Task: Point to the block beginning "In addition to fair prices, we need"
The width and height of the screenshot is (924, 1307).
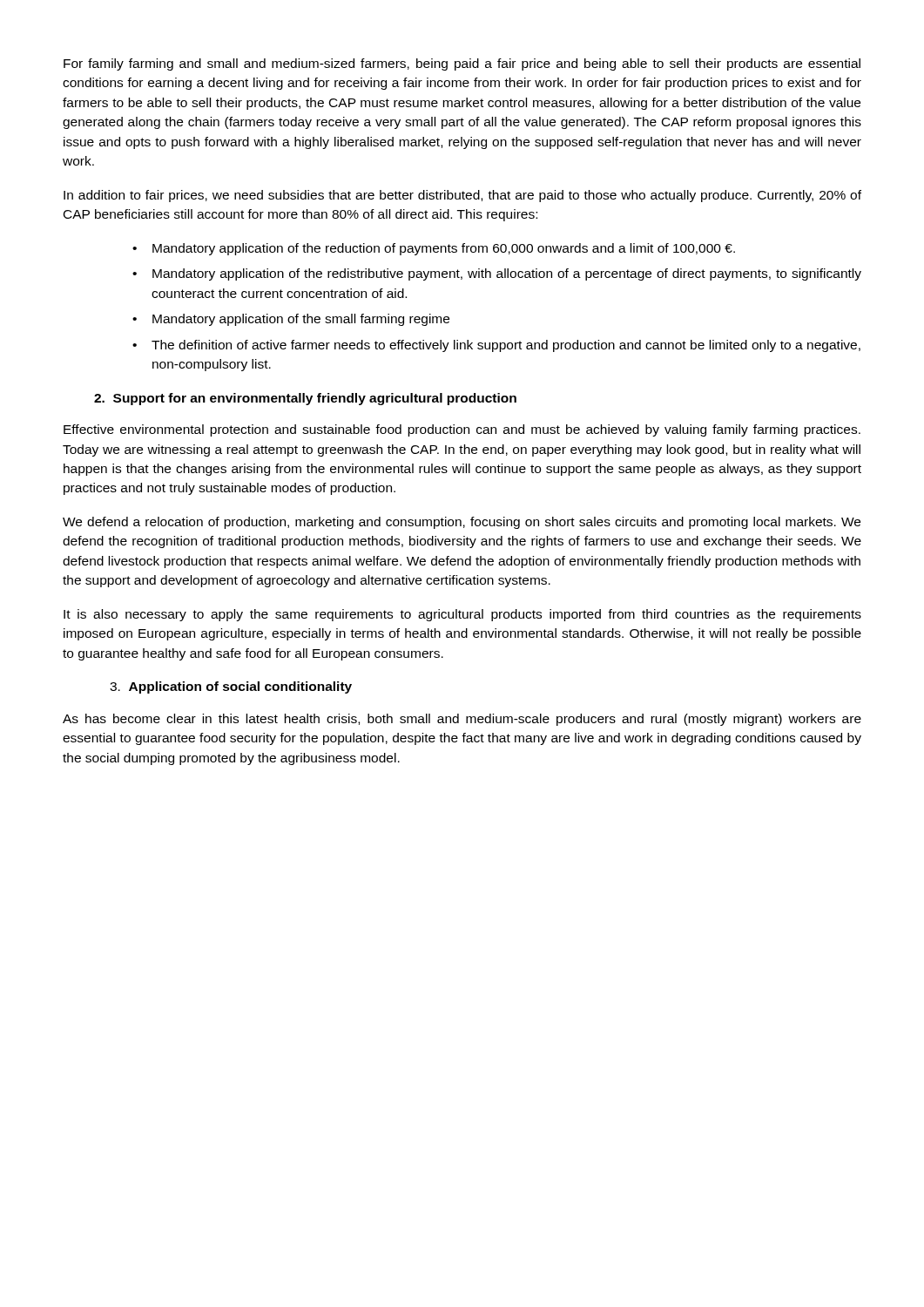Action: click(x=462, y=204)
